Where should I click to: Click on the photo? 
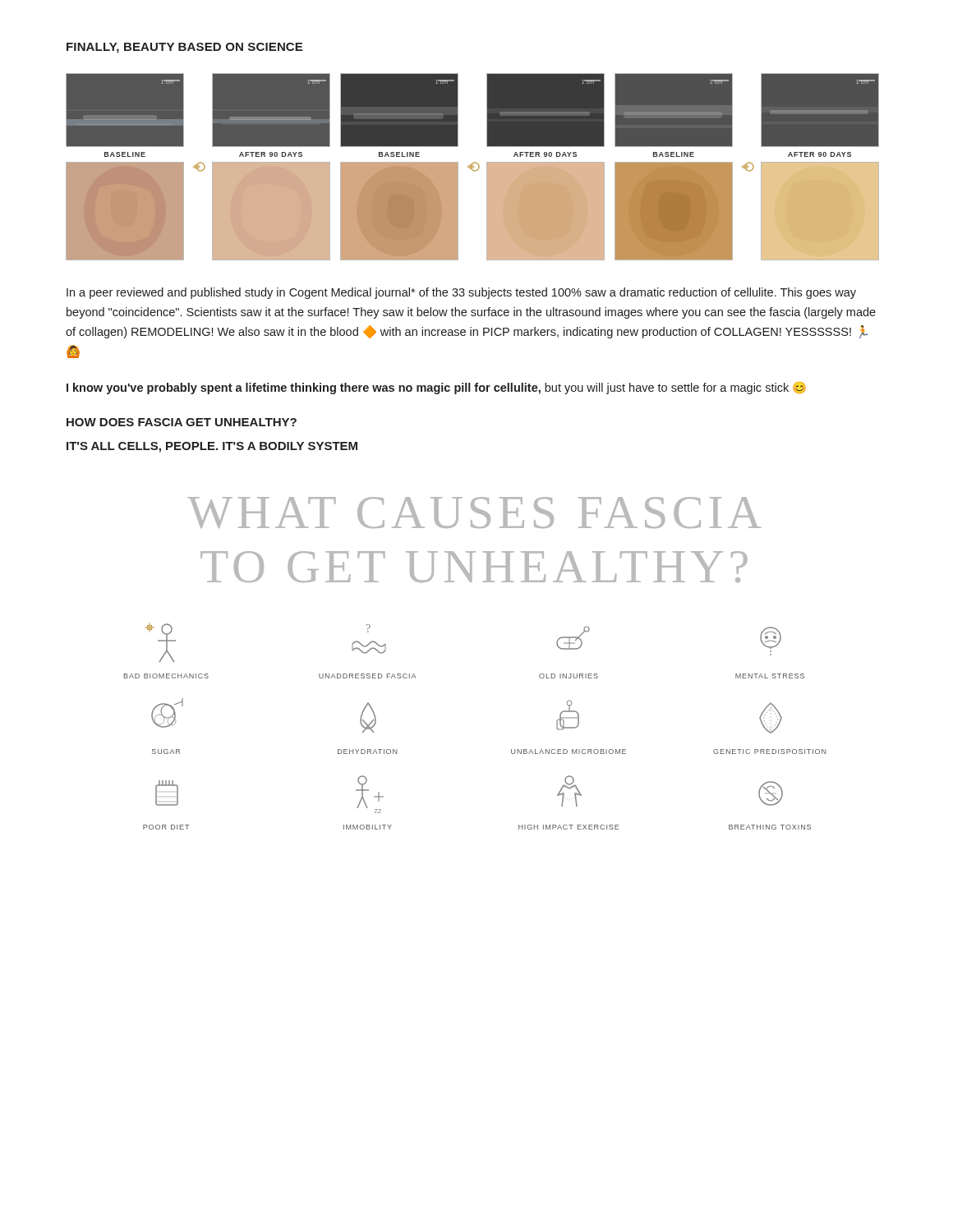(476, 167)
